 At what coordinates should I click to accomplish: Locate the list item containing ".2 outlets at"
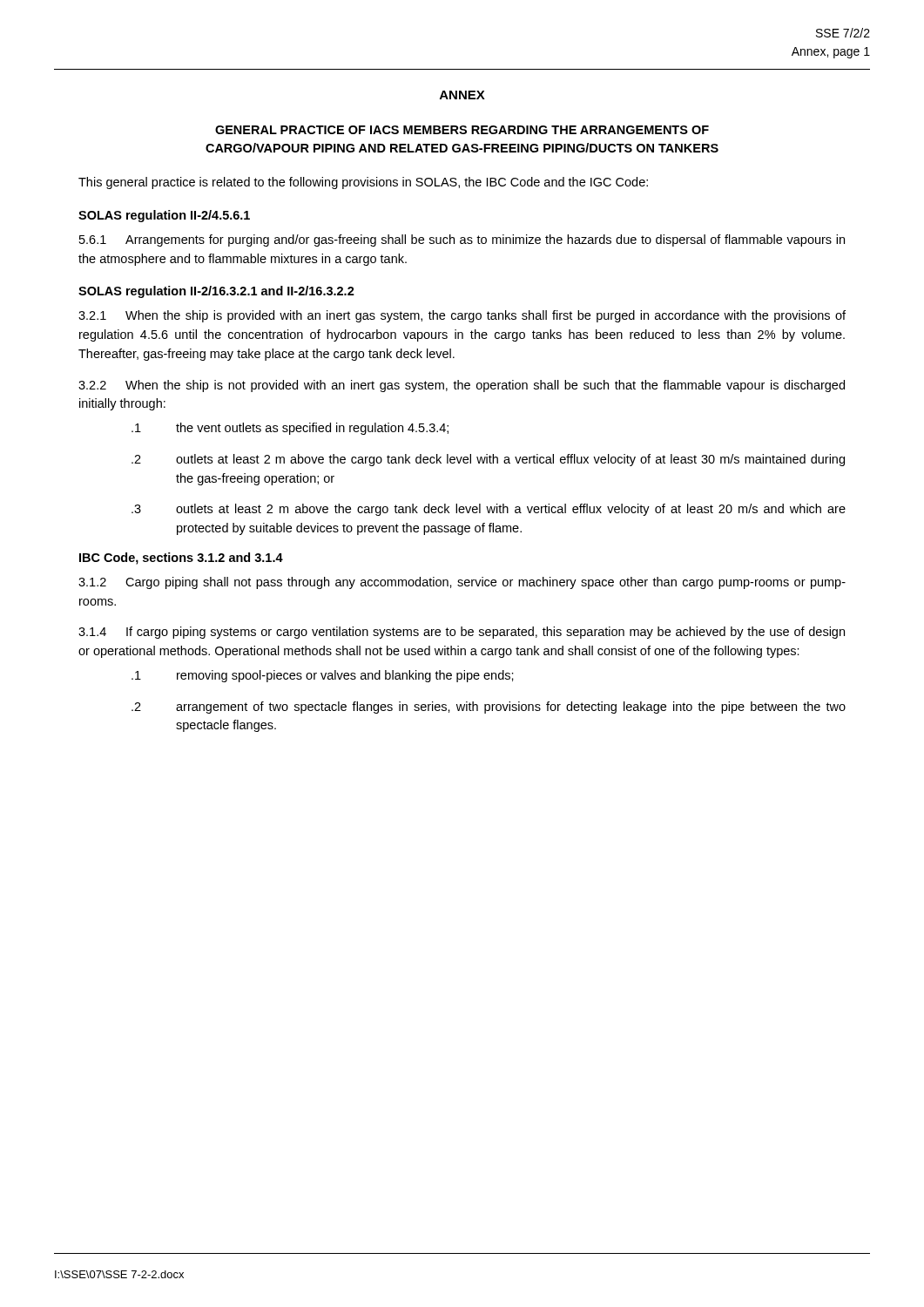click(488, 469)
